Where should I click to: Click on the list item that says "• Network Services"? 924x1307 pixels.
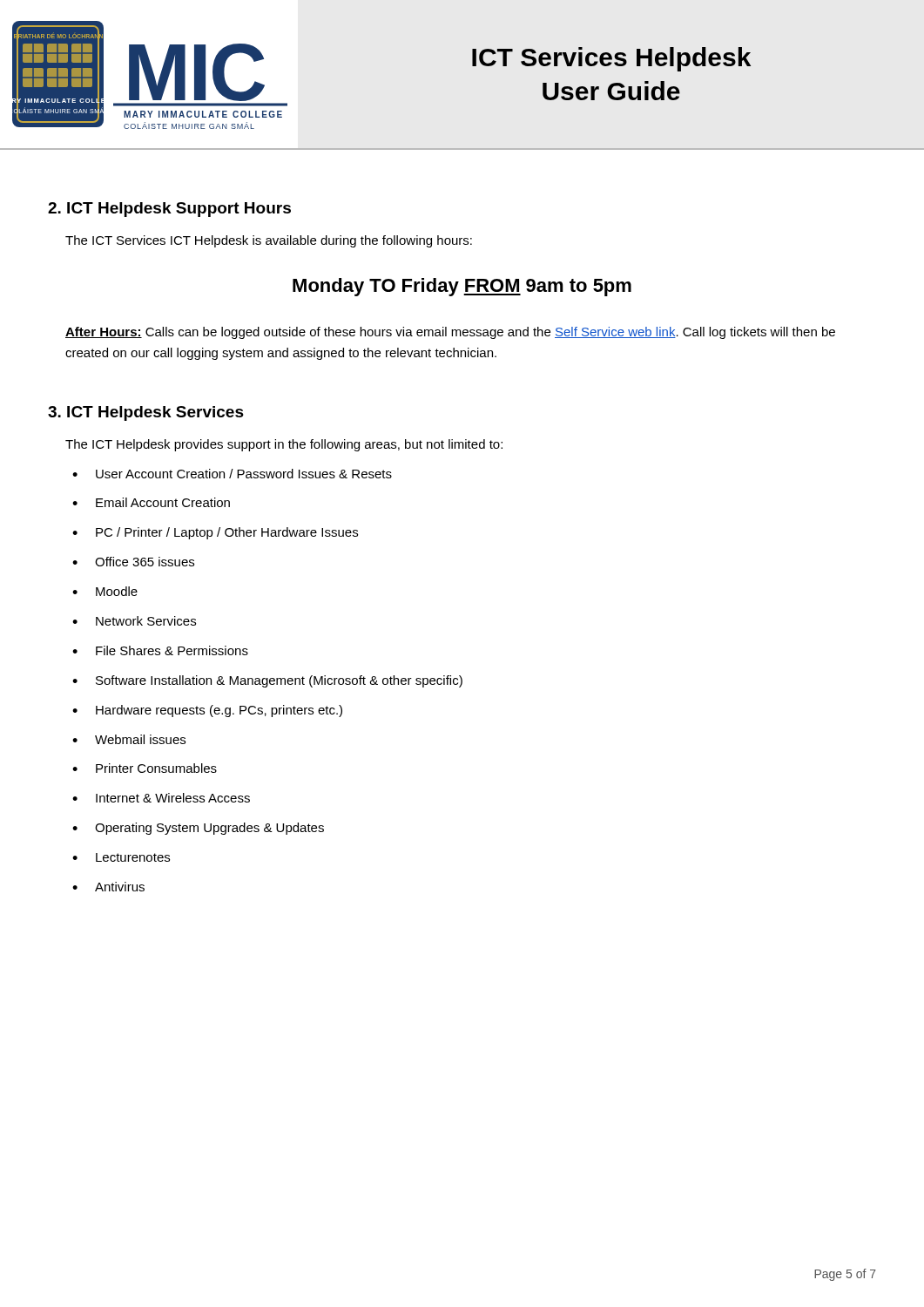click(x=134, y=623)
